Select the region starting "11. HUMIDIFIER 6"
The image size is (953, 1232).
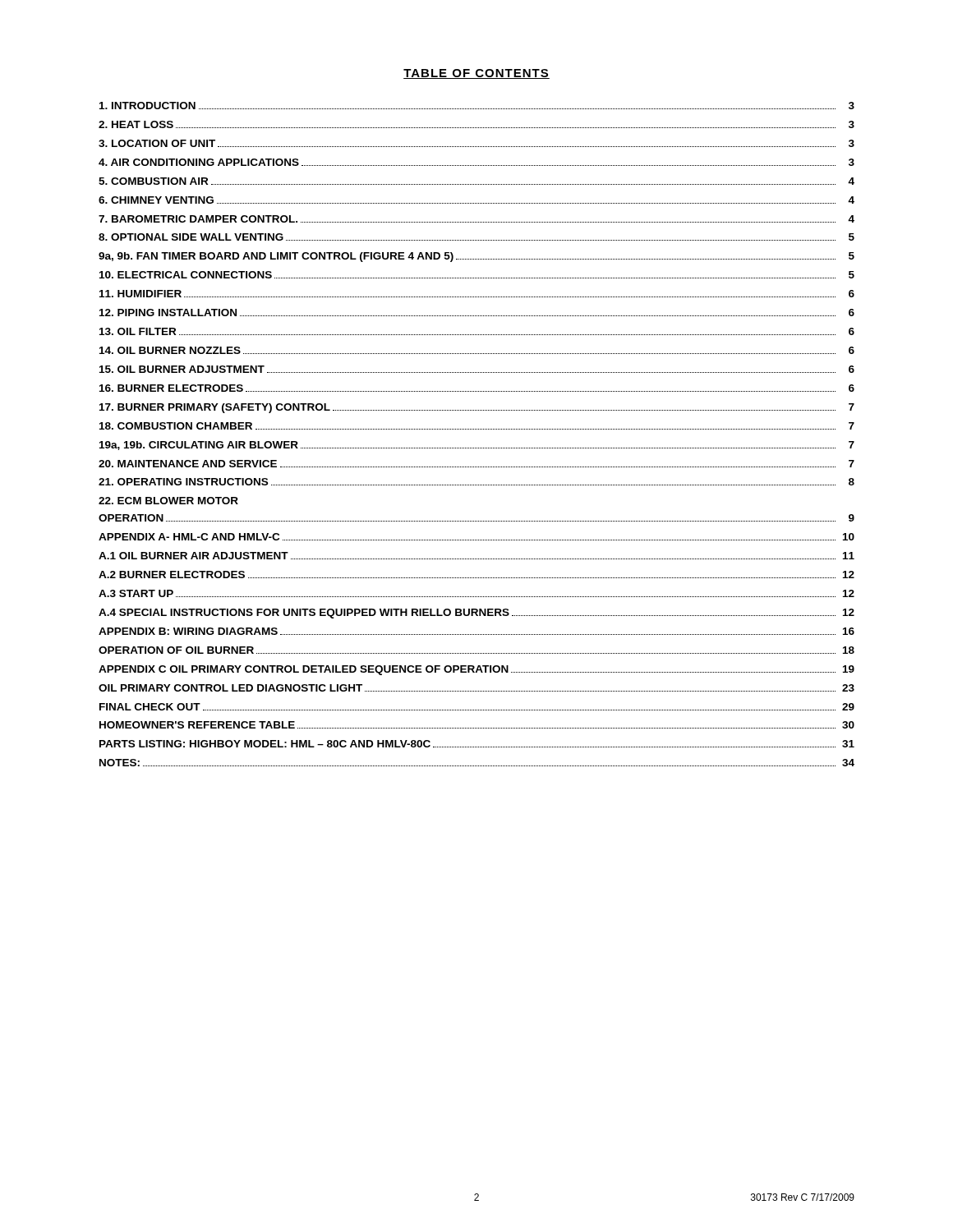(x=476, y=295)
